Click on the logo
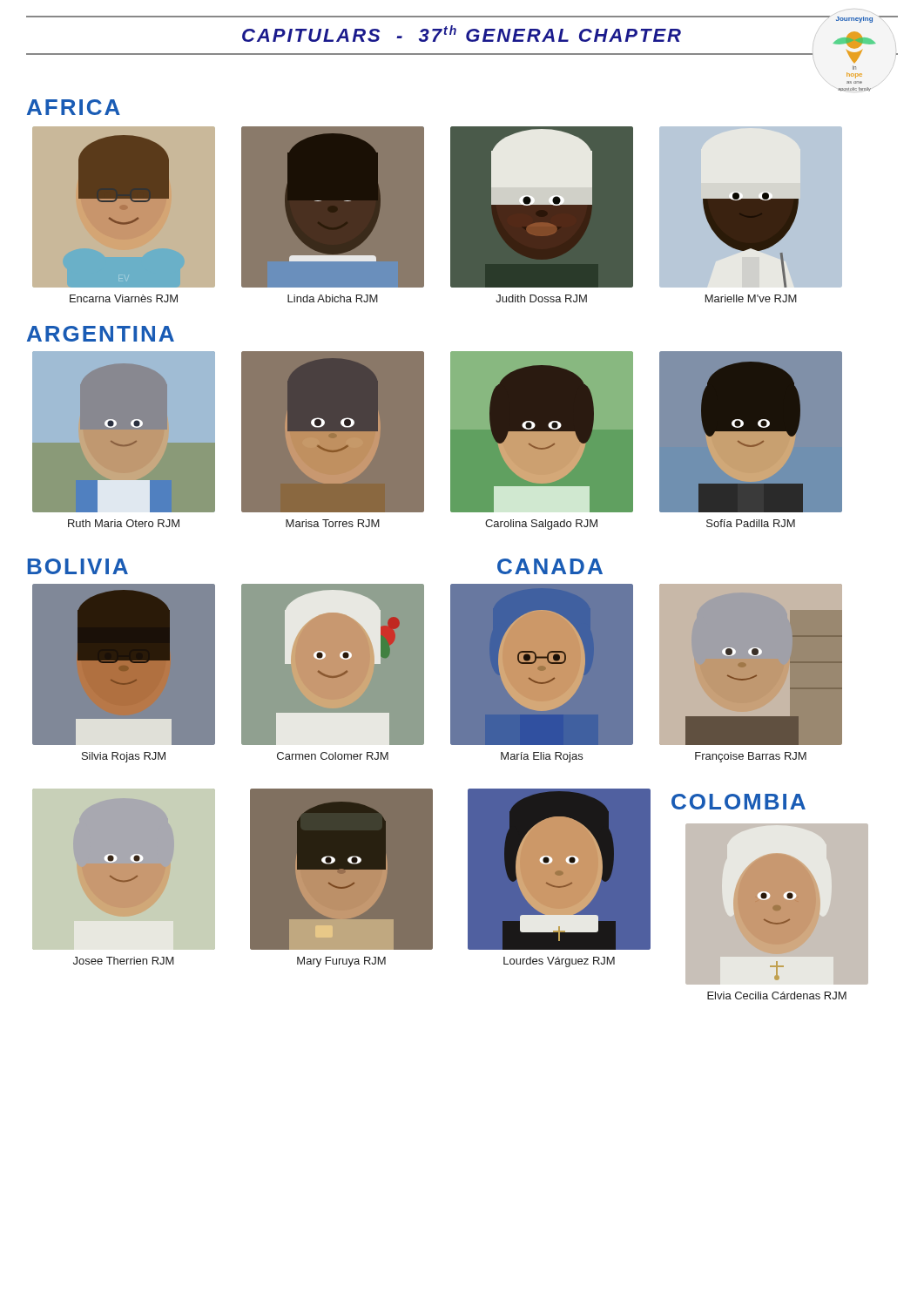Viewport: 924px width, 1307px height. 854,51
